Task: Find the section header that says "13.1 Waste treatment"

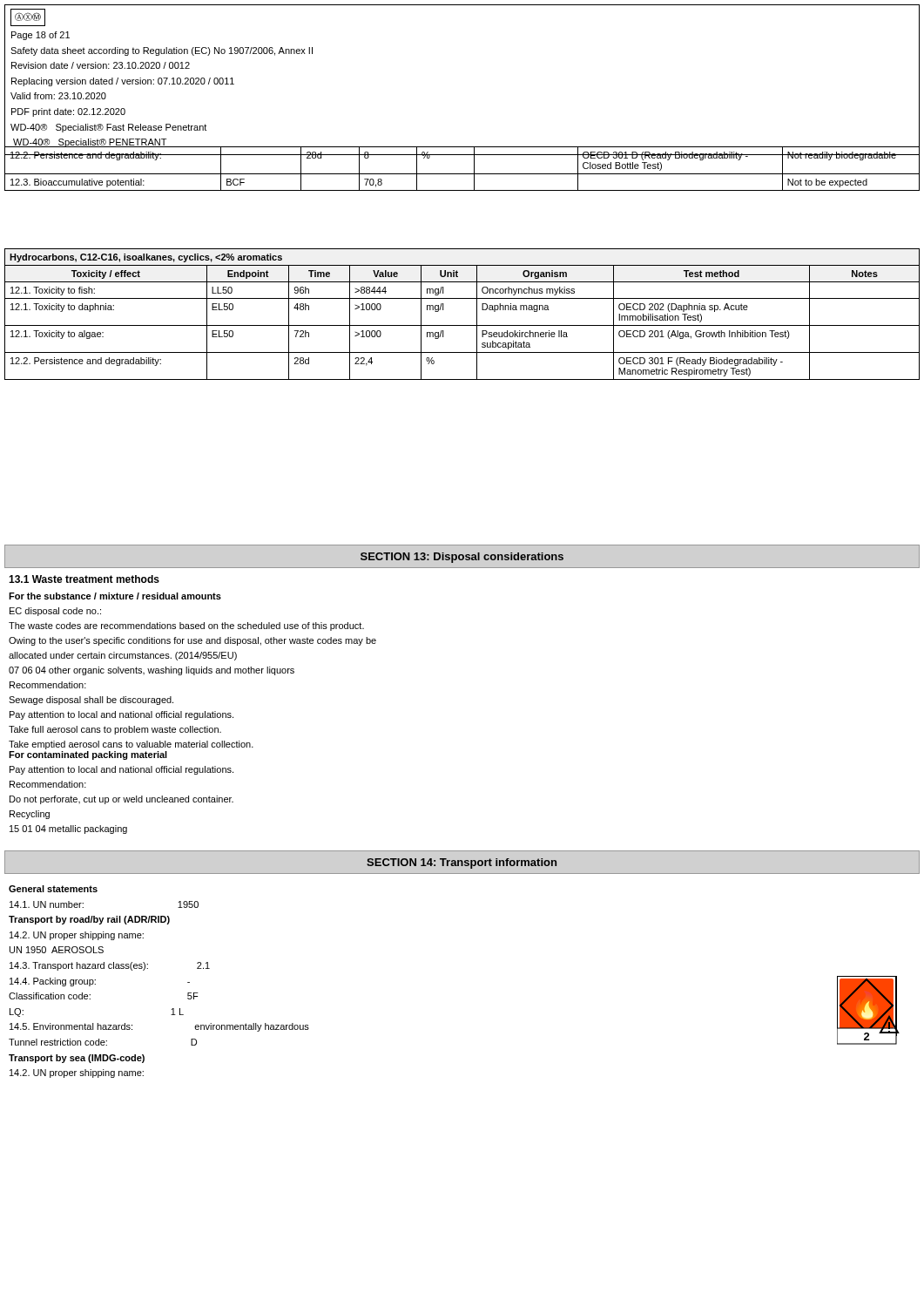Action: tap(84, 579)
